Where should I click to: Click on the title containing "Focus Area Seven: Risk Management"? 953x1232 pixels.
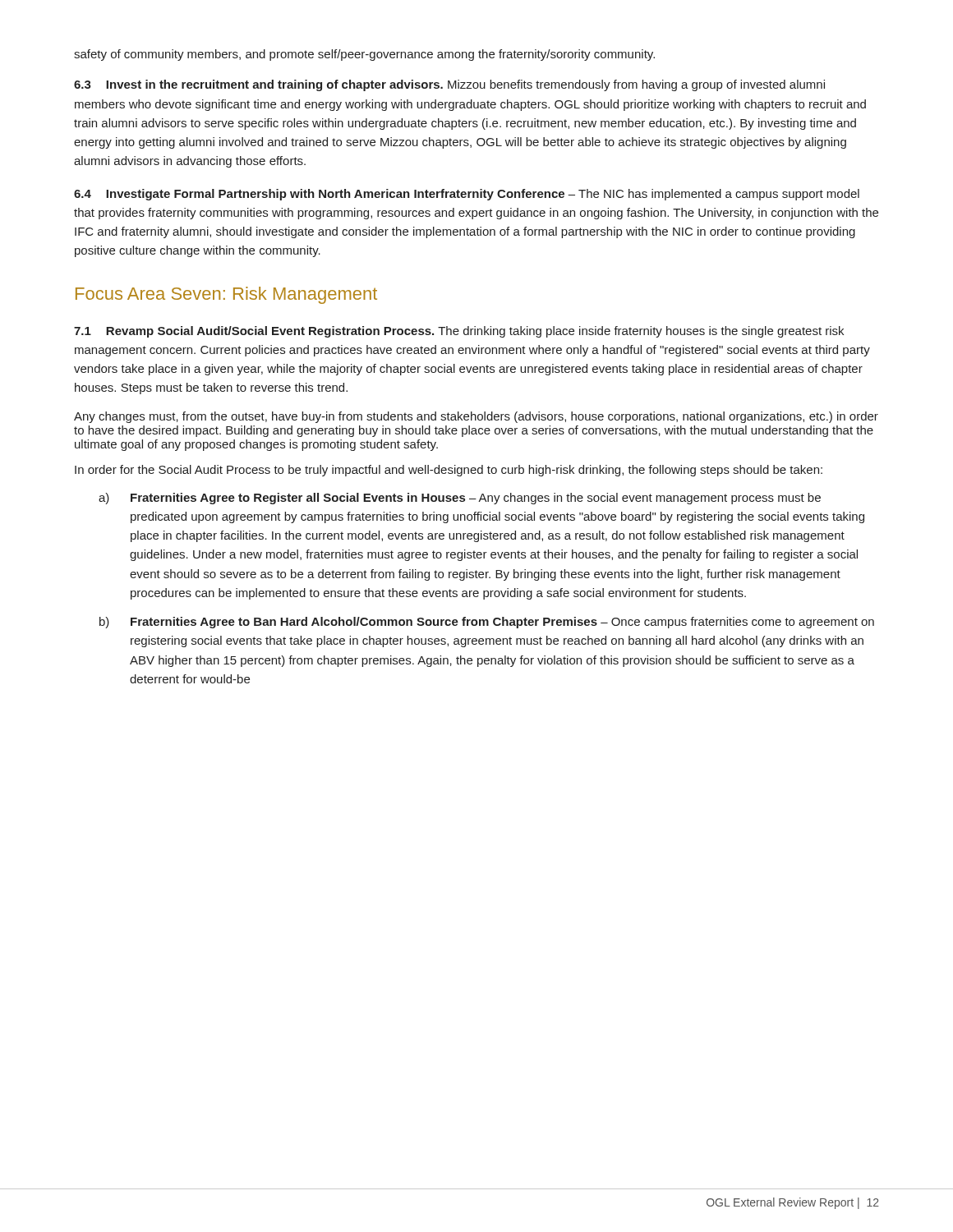[x=226, y=295]
